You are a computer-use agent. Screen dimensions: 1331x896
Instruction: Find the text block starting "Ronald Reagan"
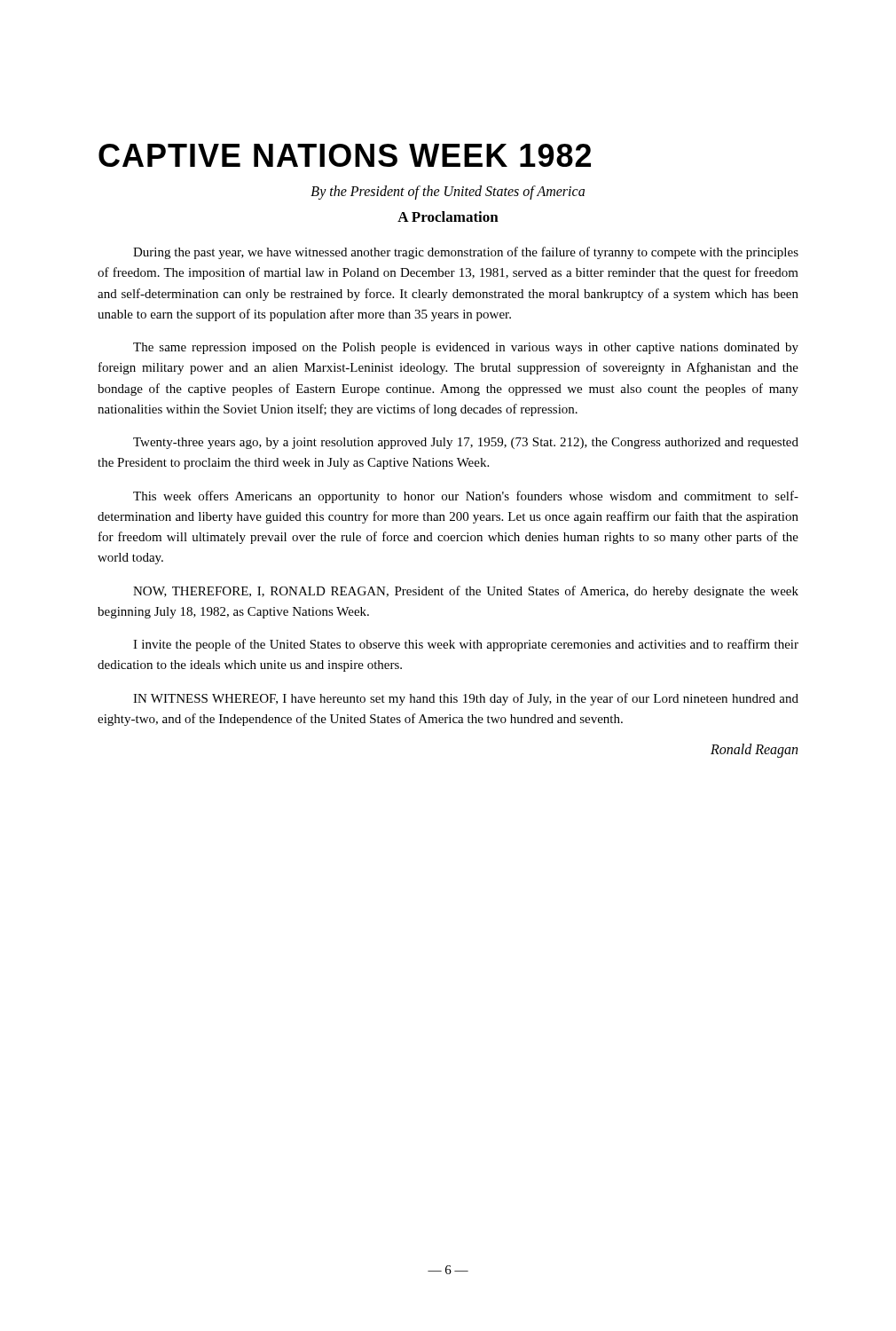[754, 749]
